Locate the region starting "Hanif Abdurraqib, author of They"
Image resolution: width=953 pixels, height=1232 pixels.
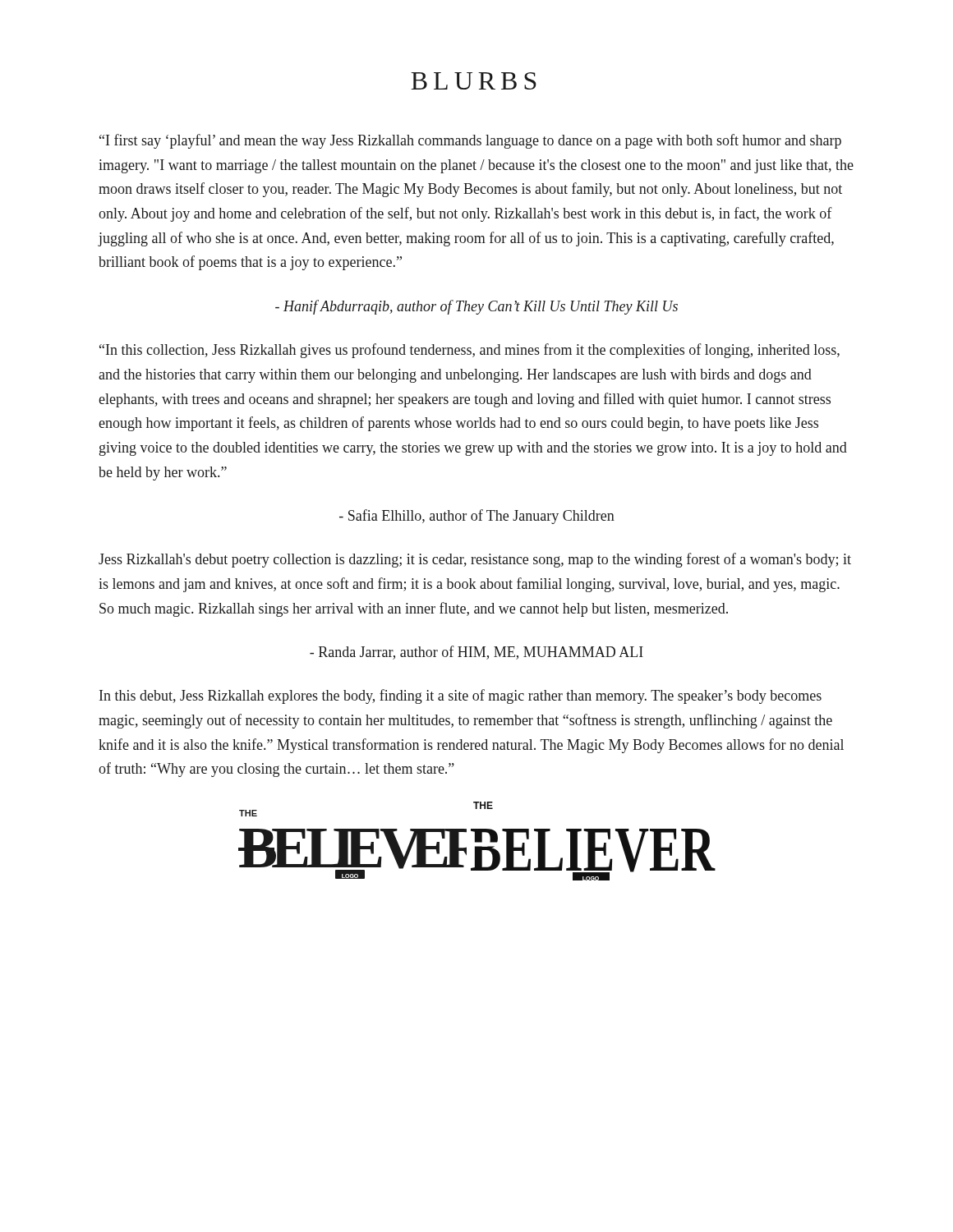476,306
